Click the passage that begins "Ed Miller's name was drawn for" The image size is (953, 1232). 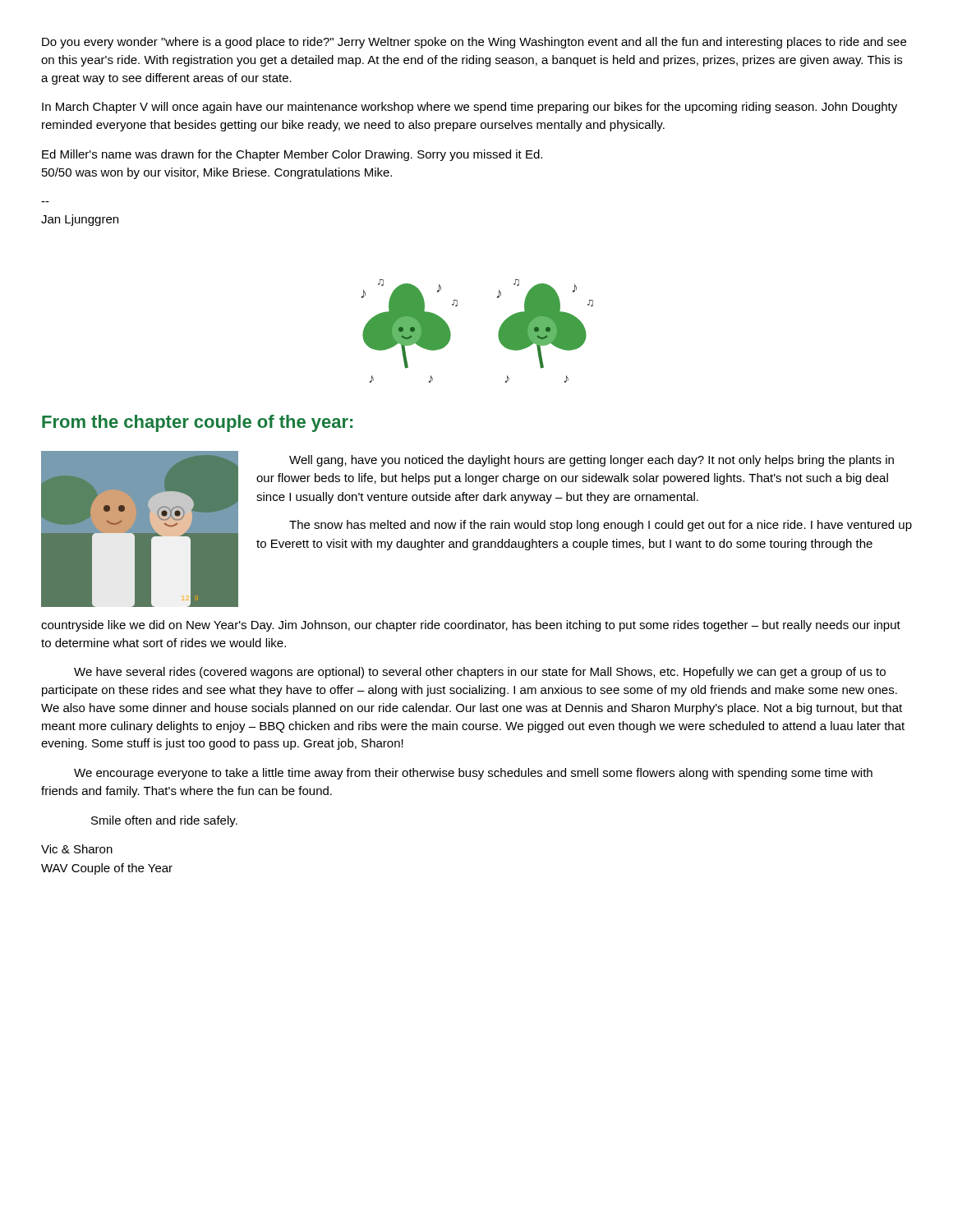click(292, 163)
